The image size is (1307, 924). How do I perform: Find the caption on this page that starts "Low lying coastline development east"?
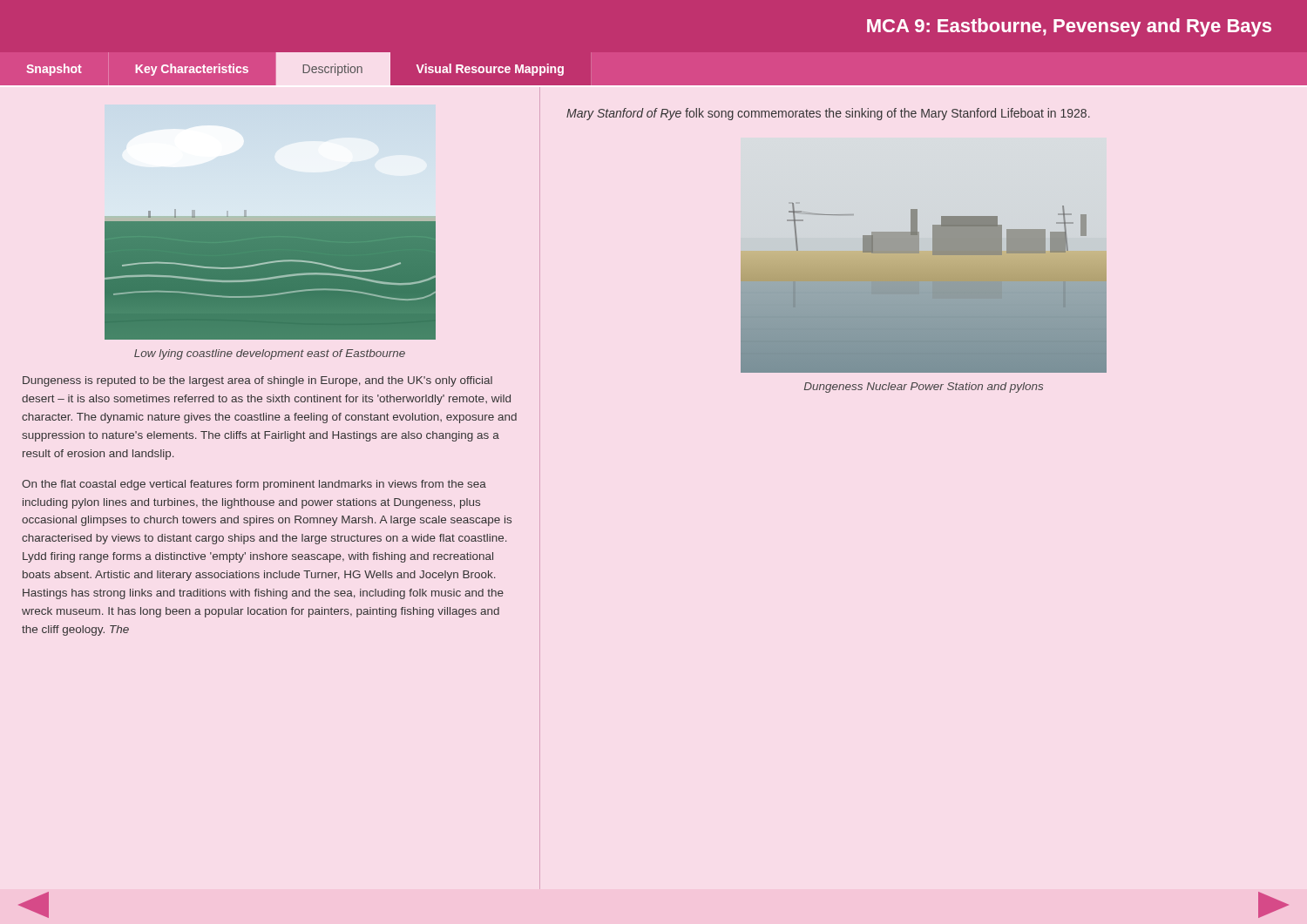[x=270, y=353]
